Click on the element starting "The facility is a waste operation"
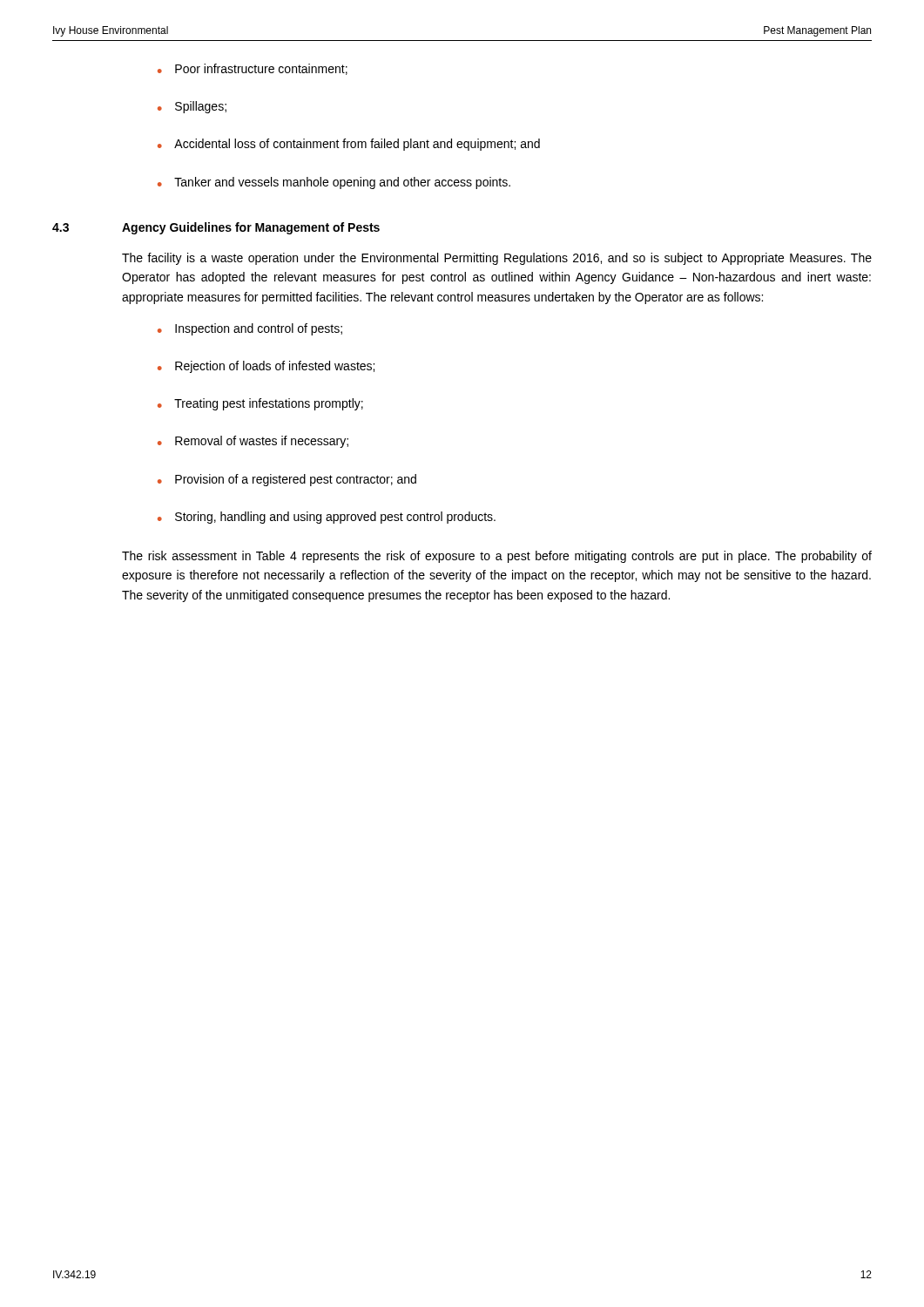This screenshot has width=924, height=1307. click(497, 277)
